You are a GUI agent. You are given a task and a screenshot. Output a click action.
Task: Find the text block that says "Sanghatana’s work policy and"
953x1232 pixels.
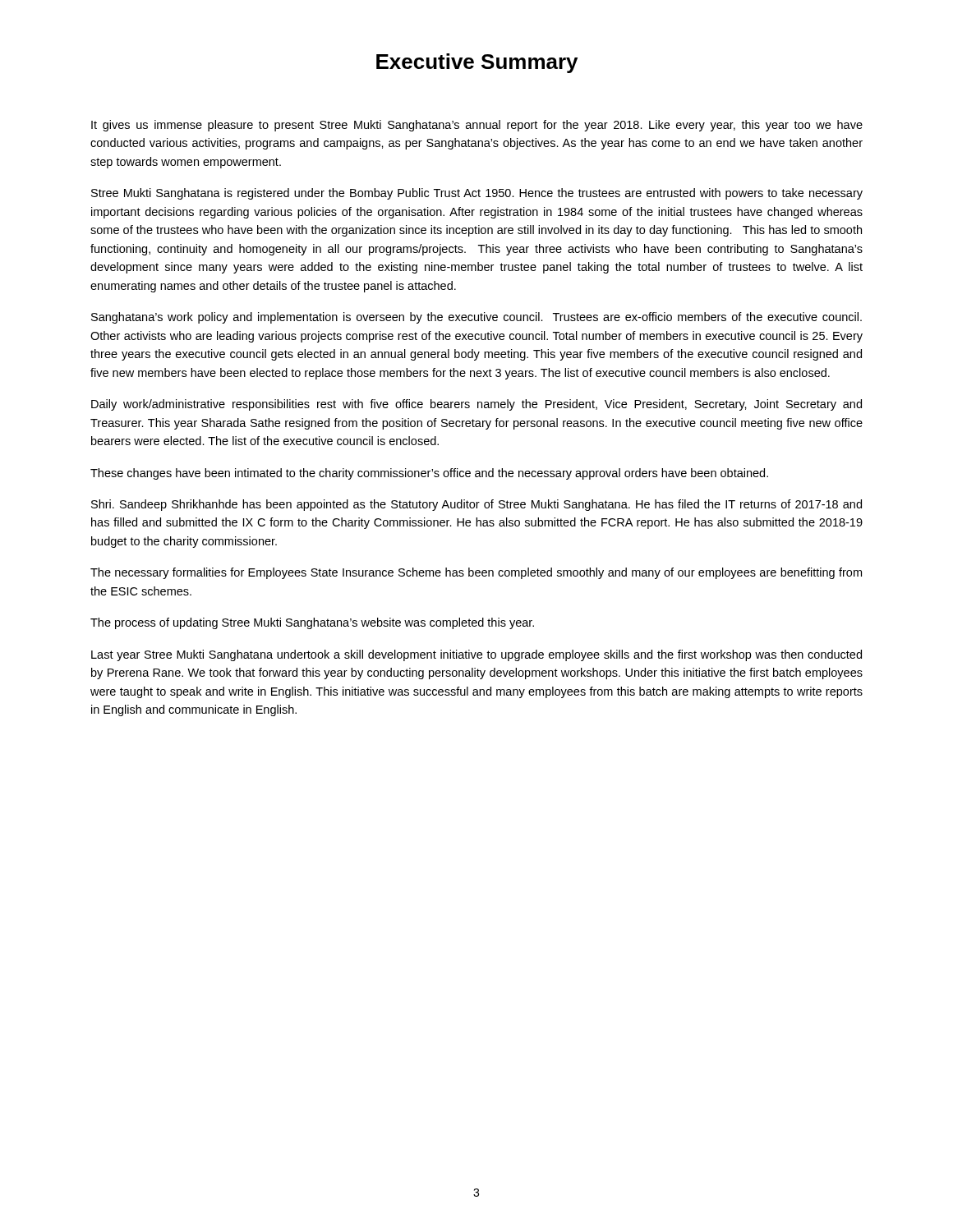coord(476,345)
